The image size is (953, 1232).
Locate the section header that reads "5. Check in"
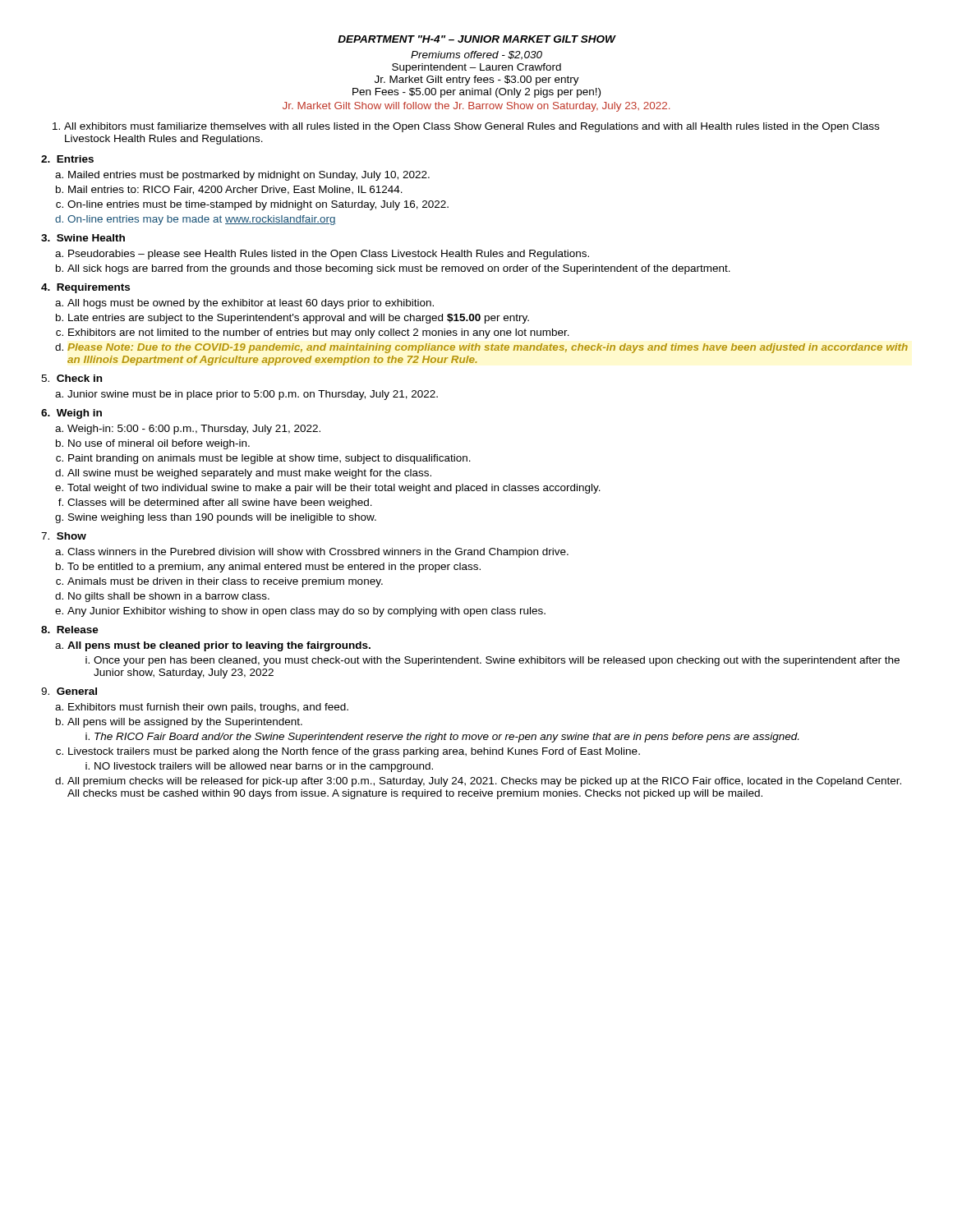(72, 378)
